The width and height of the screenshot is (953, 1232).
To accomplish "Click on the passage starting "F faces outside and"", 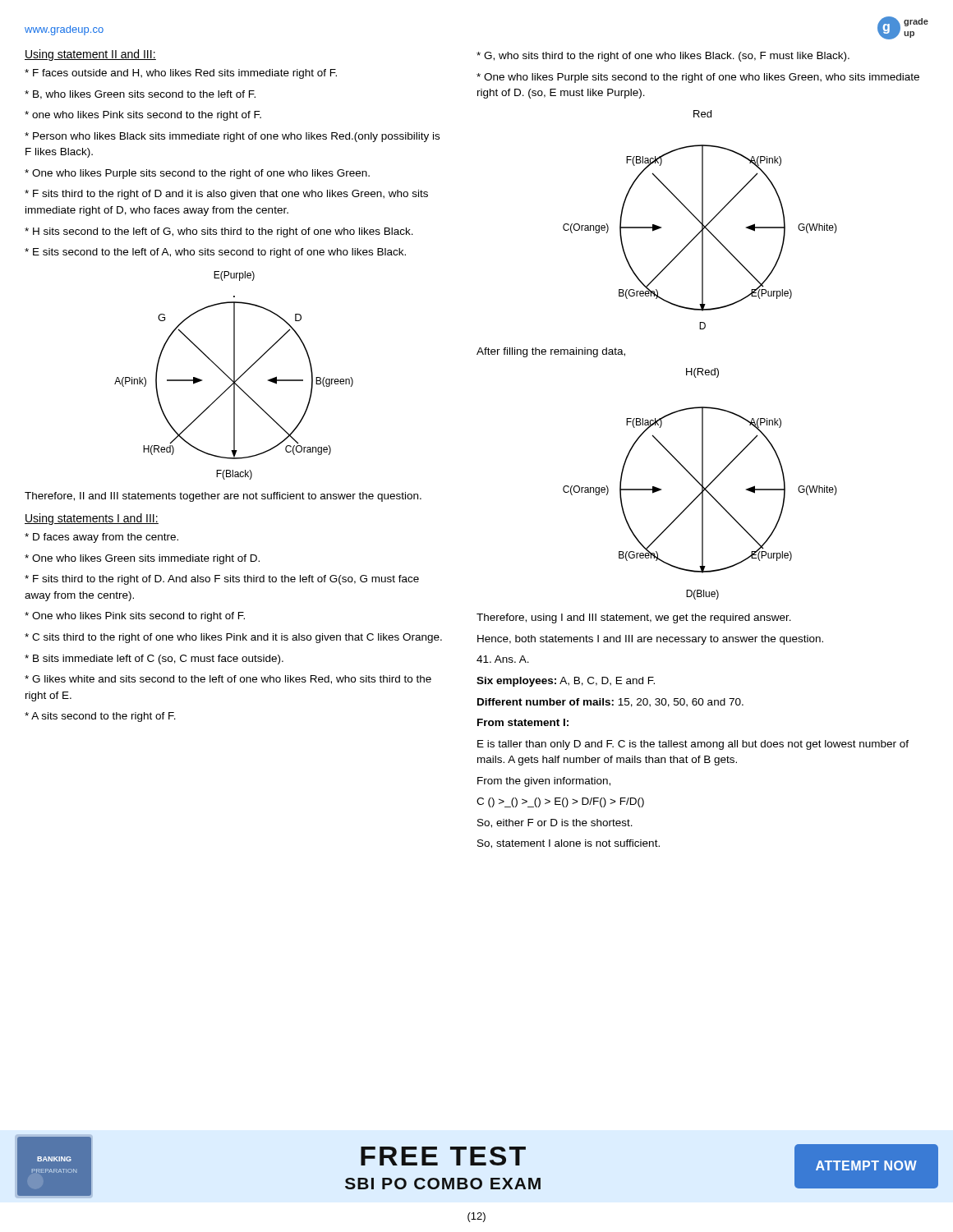I will 234,163.
